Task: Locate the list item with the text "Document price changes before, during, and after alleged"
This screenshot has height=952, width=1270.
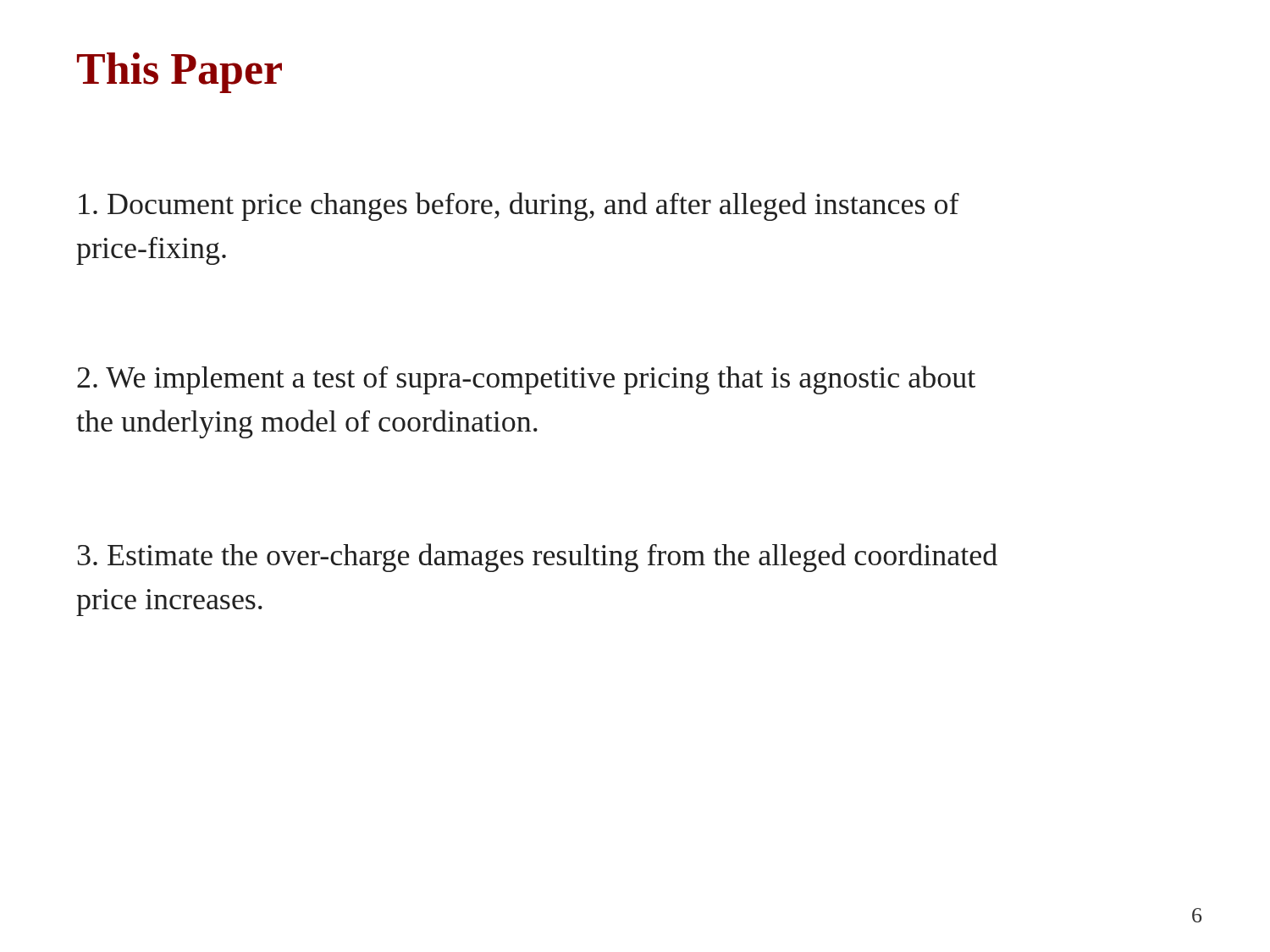Action: pyautogui.click(x=518, y=226)
